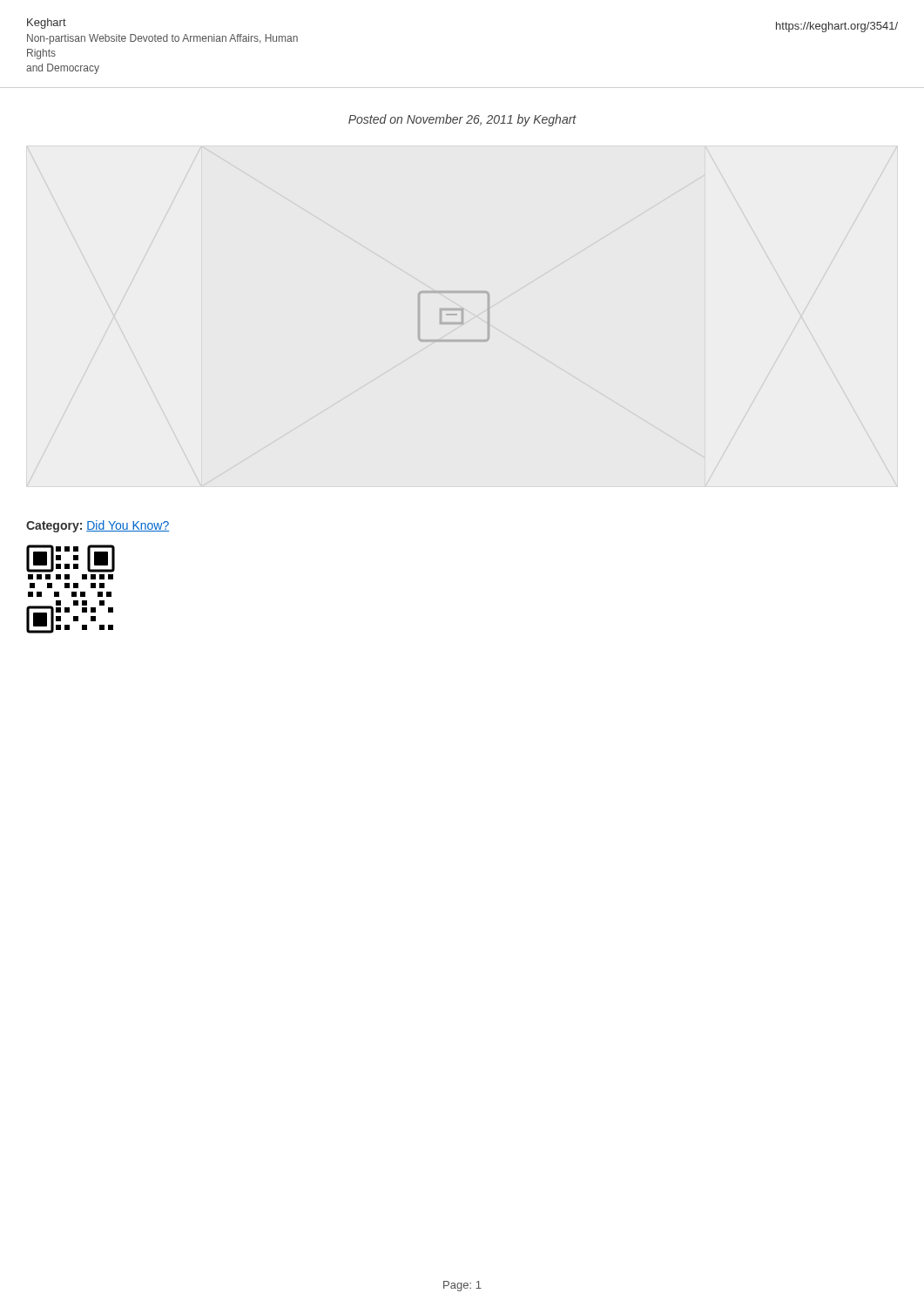This screenshot has width=924, height=1307.
Task: Select the photo
Action: coord(462,317)
